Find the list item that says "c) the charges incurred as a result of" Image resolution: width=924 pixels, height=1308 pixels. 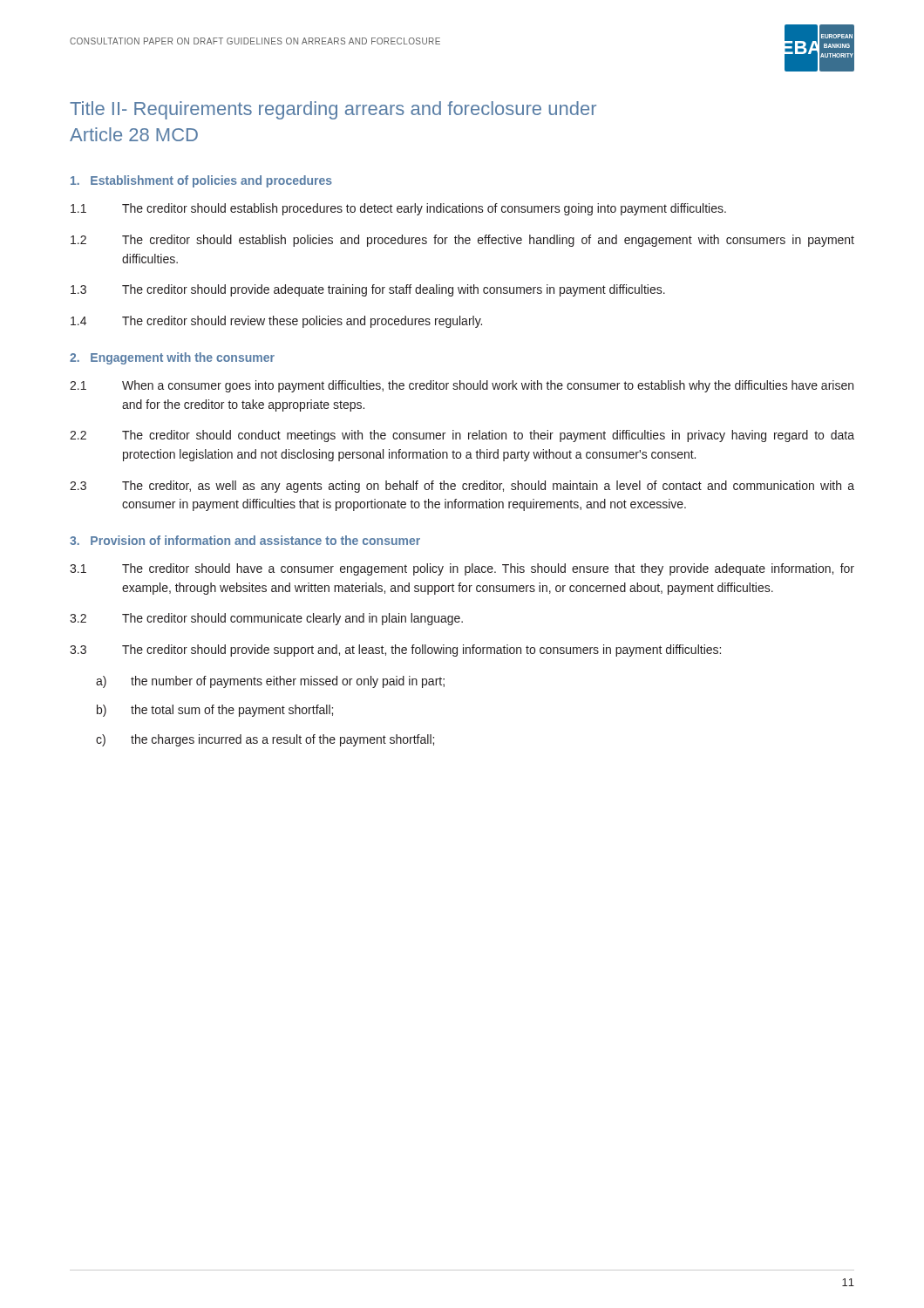265,740
